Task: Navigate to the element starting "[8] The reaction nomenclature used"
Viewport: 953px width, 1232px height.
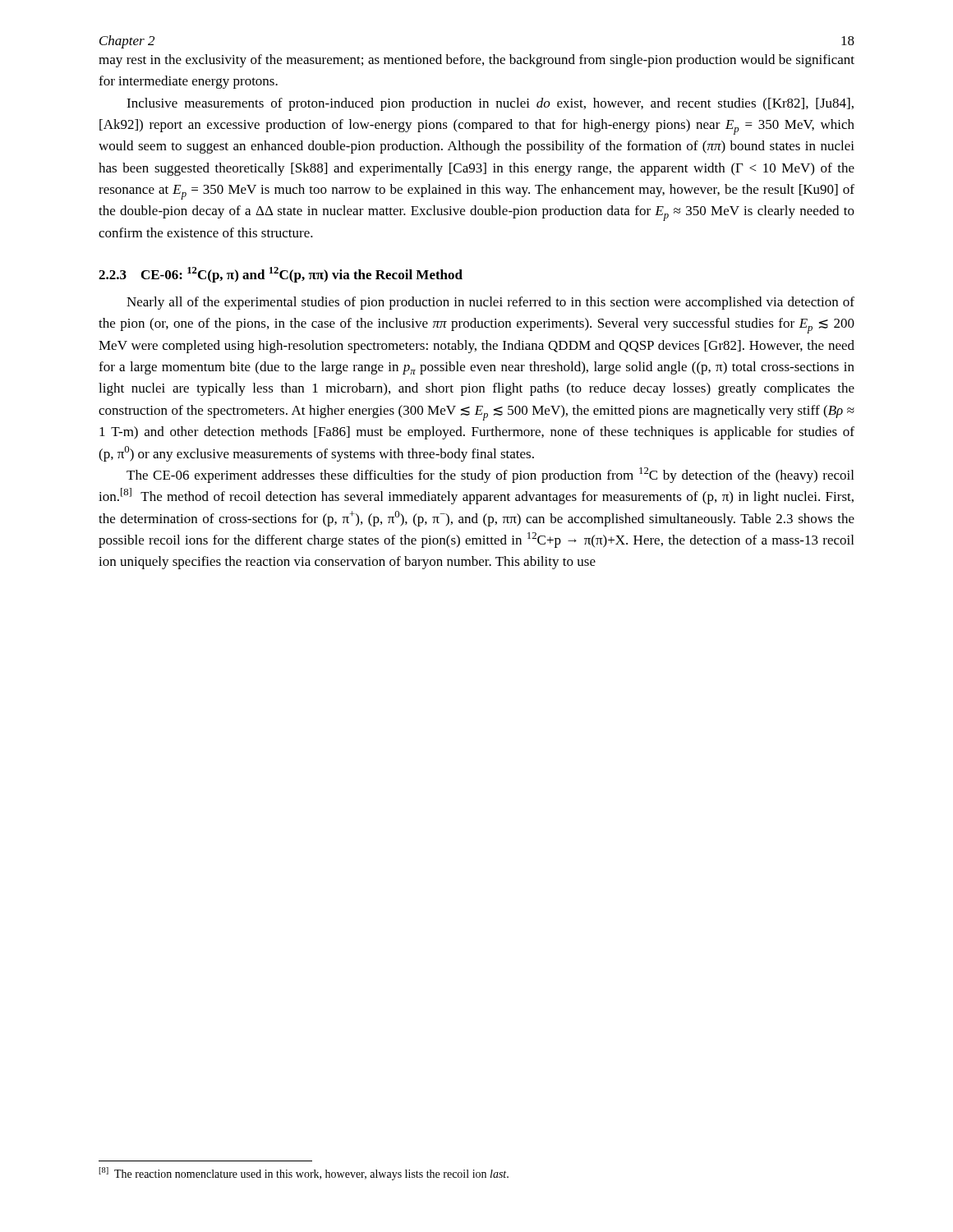Action: click(304, 1174)
